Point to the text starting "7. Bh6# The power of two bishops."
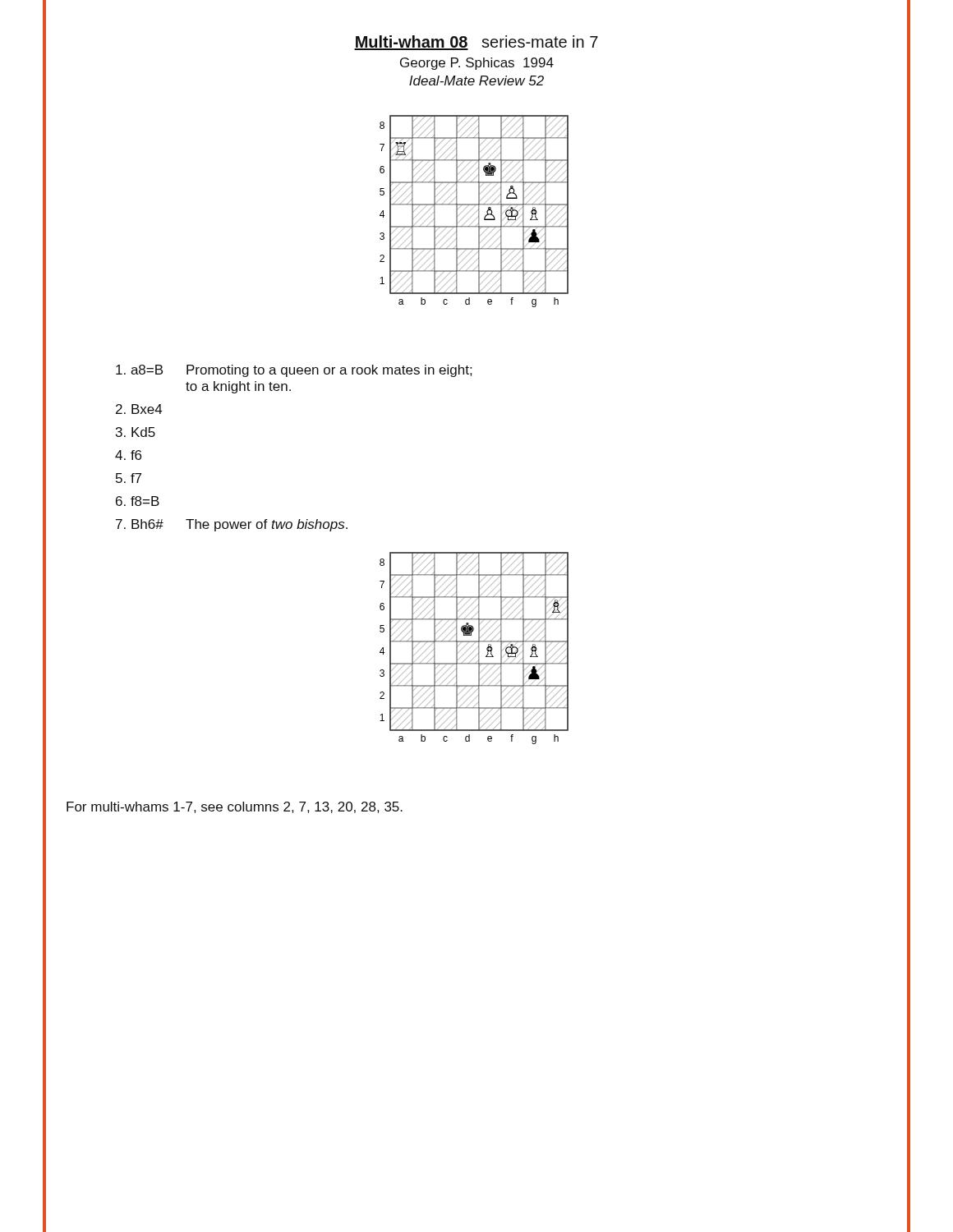The width and height of the screenshot is (953, 1232). pos(232,525)
